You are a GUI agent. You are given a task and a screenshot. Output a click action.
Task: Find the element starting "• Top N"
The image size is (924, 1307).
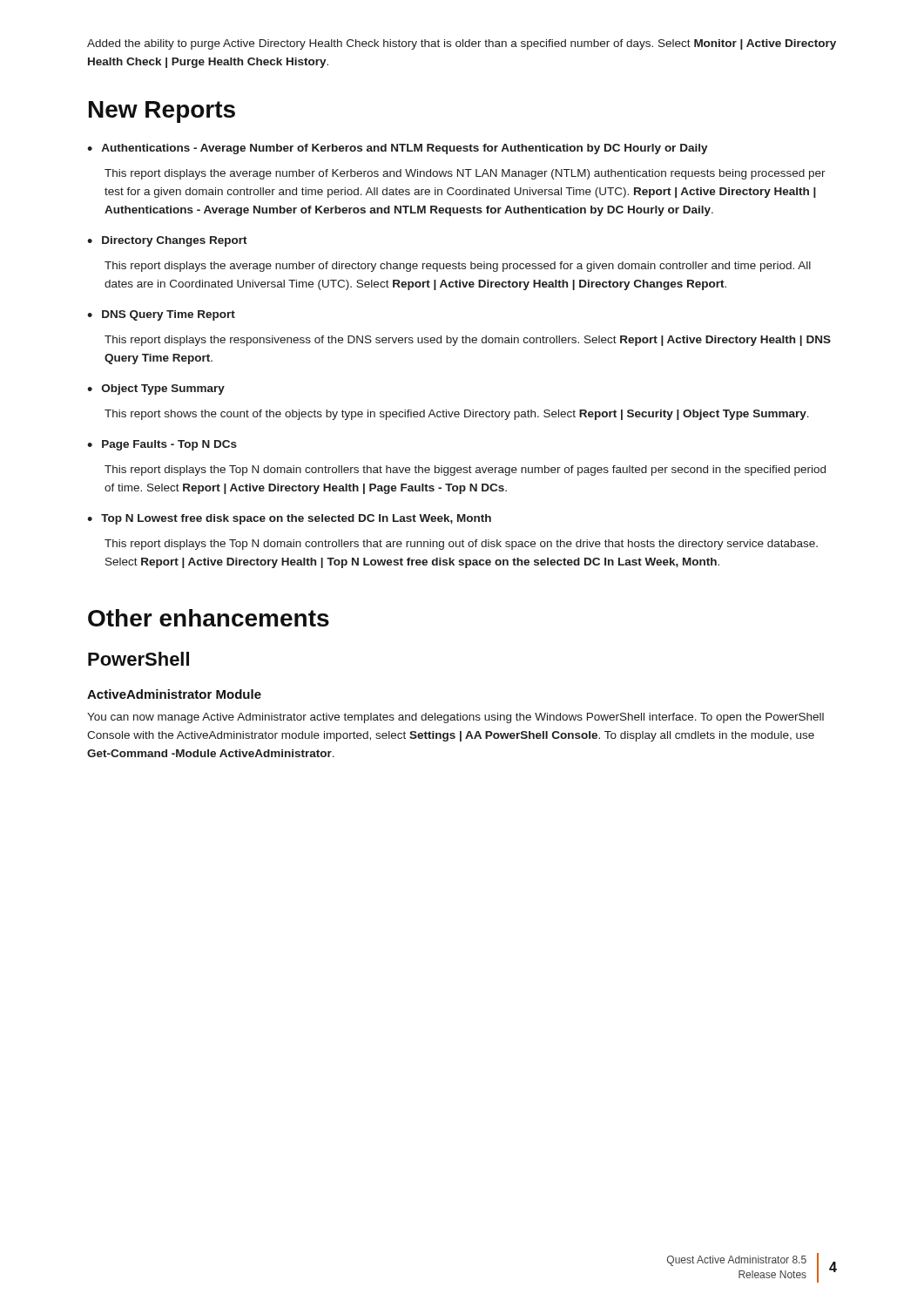(462, 541)
